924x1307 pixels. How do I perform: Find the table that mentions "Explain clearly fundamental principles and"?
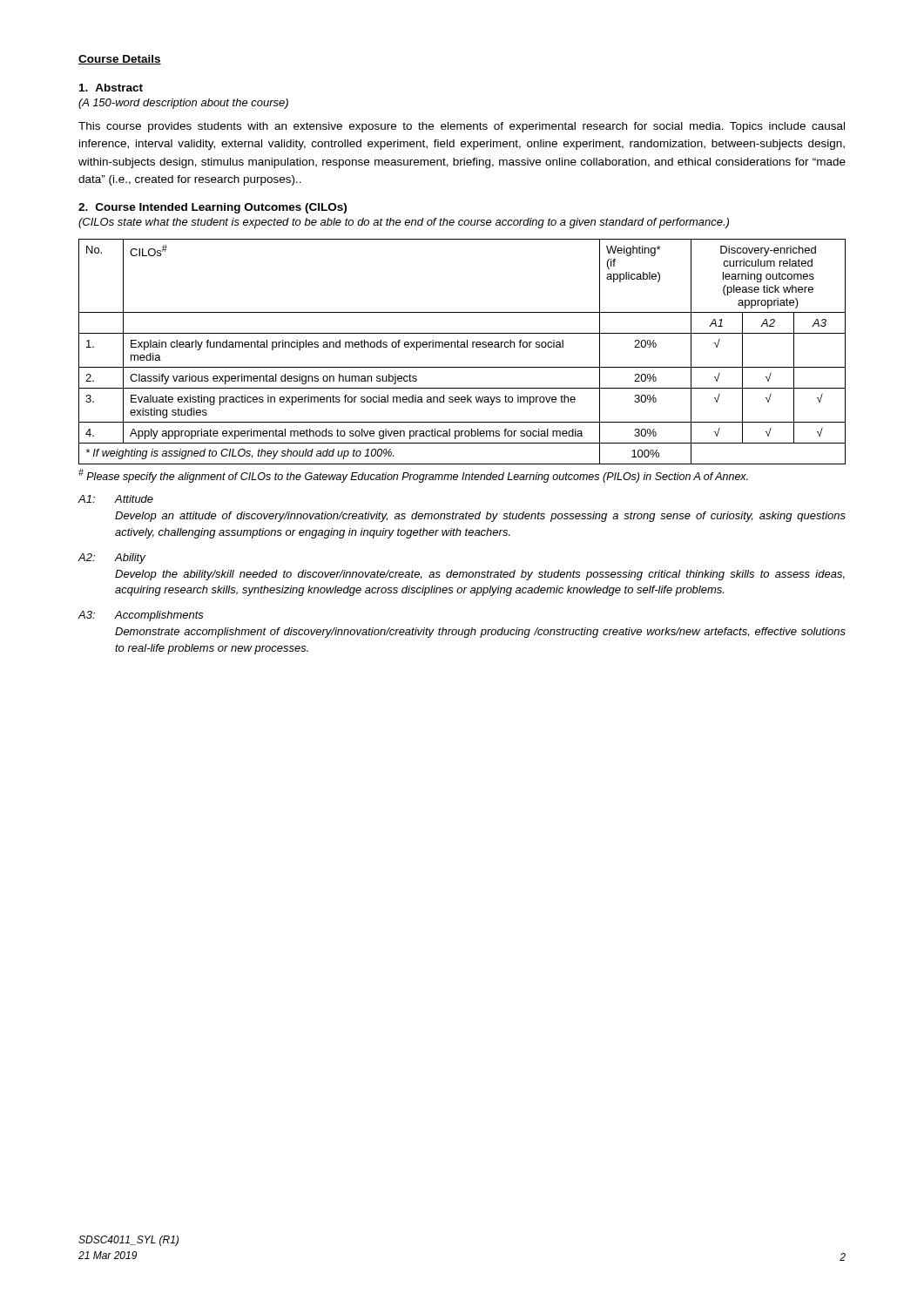[x=462, y=352]
